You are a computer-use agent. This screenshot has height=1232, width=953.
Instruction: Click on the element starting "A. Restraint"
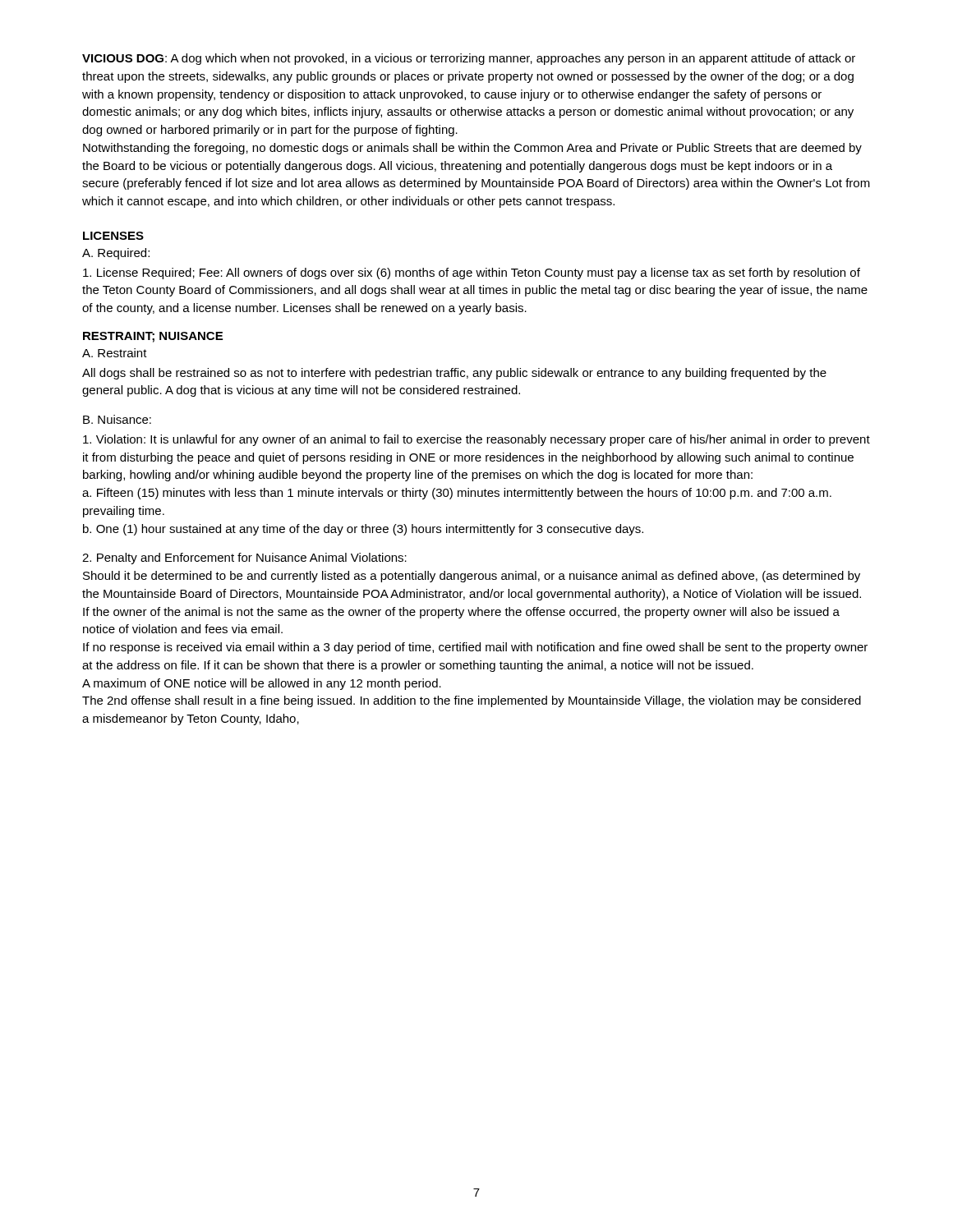[115, 353]
